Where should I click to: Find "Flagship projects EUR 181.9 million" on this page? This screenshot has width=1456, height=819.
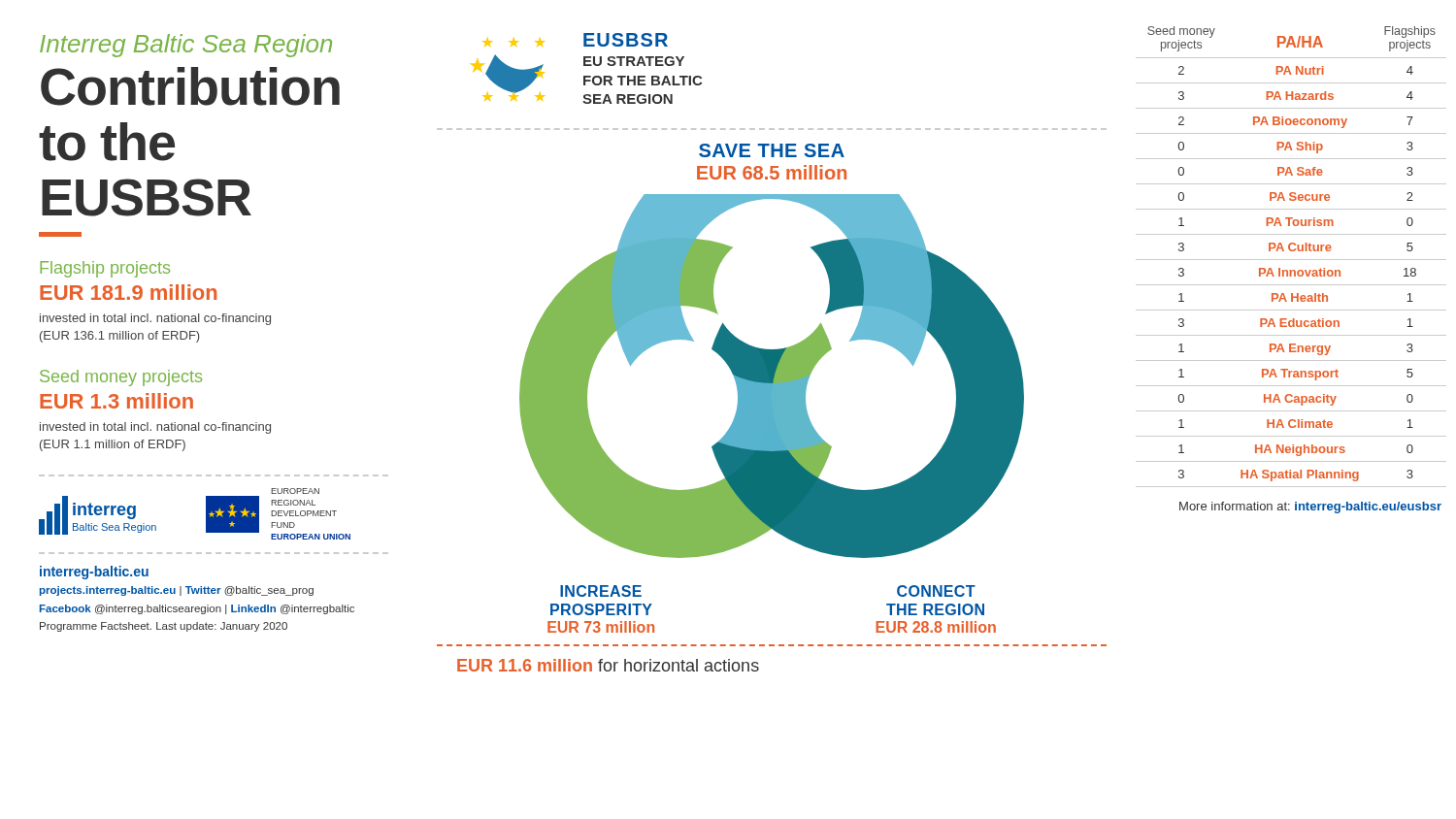214,282
